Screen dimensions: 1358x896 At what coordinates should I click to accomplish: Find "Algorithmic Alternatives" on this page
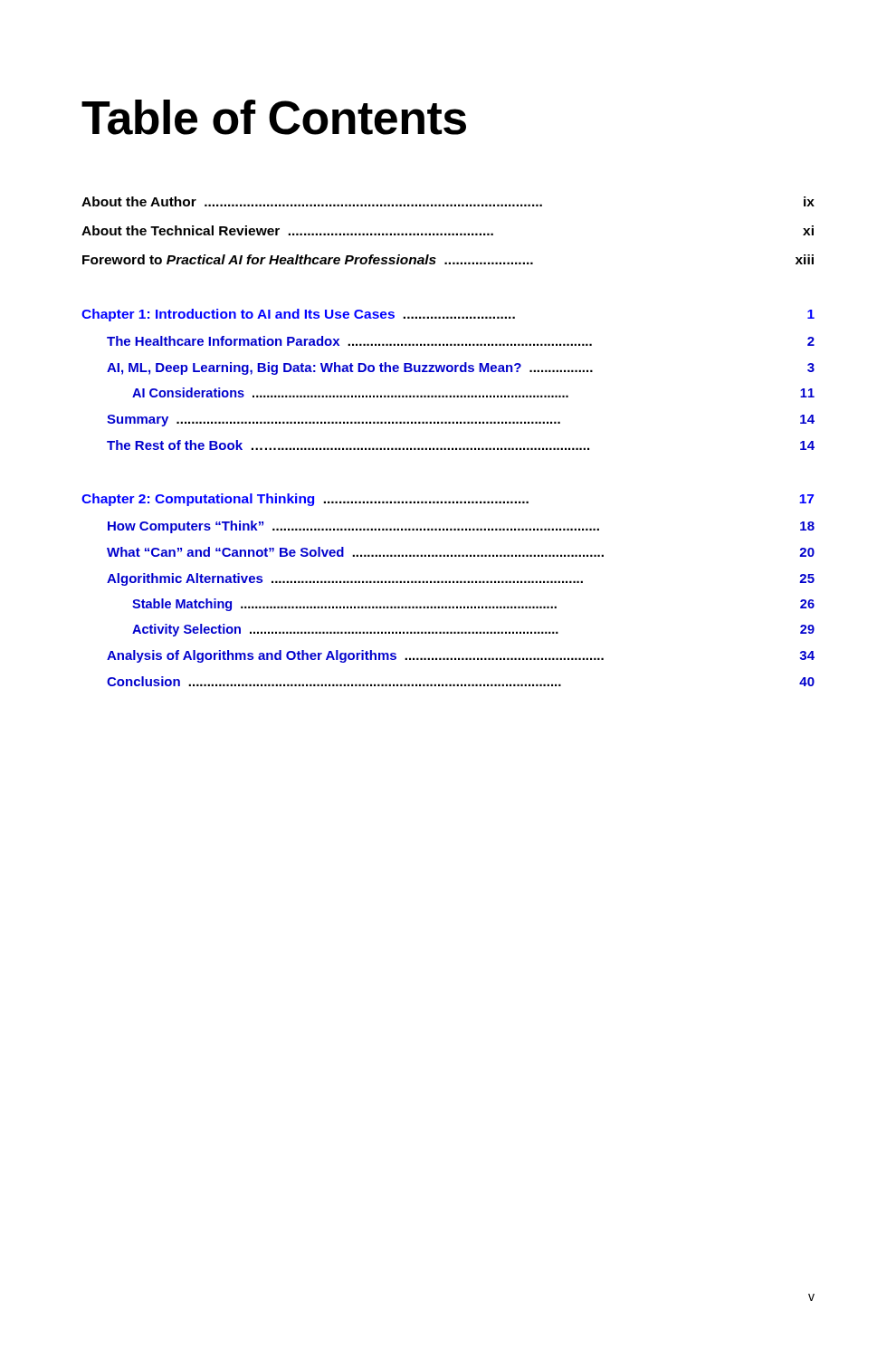coord(461,578)
